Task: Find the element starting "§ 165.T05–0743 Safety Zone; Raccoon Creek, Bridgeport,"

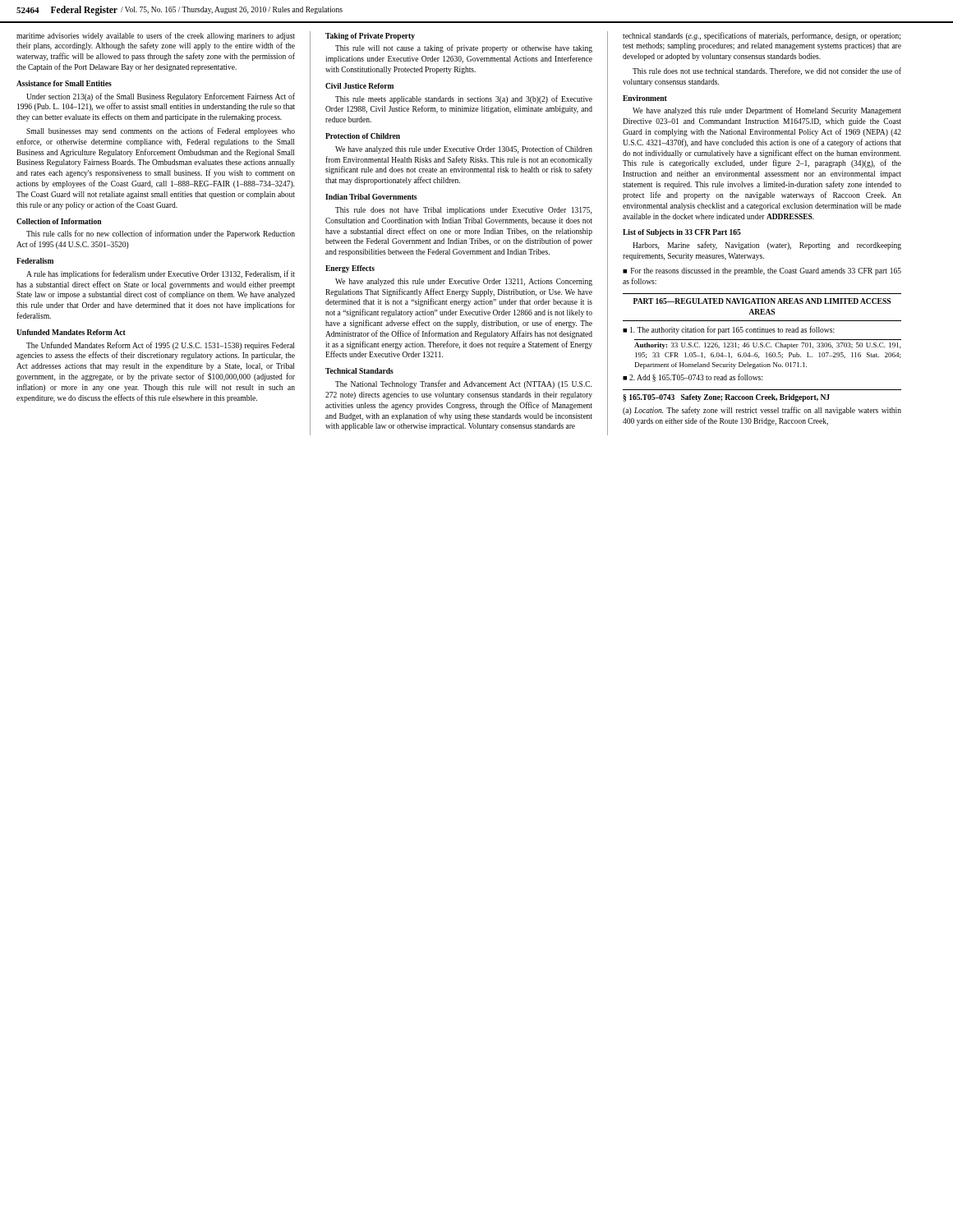Action: (726, 398)
